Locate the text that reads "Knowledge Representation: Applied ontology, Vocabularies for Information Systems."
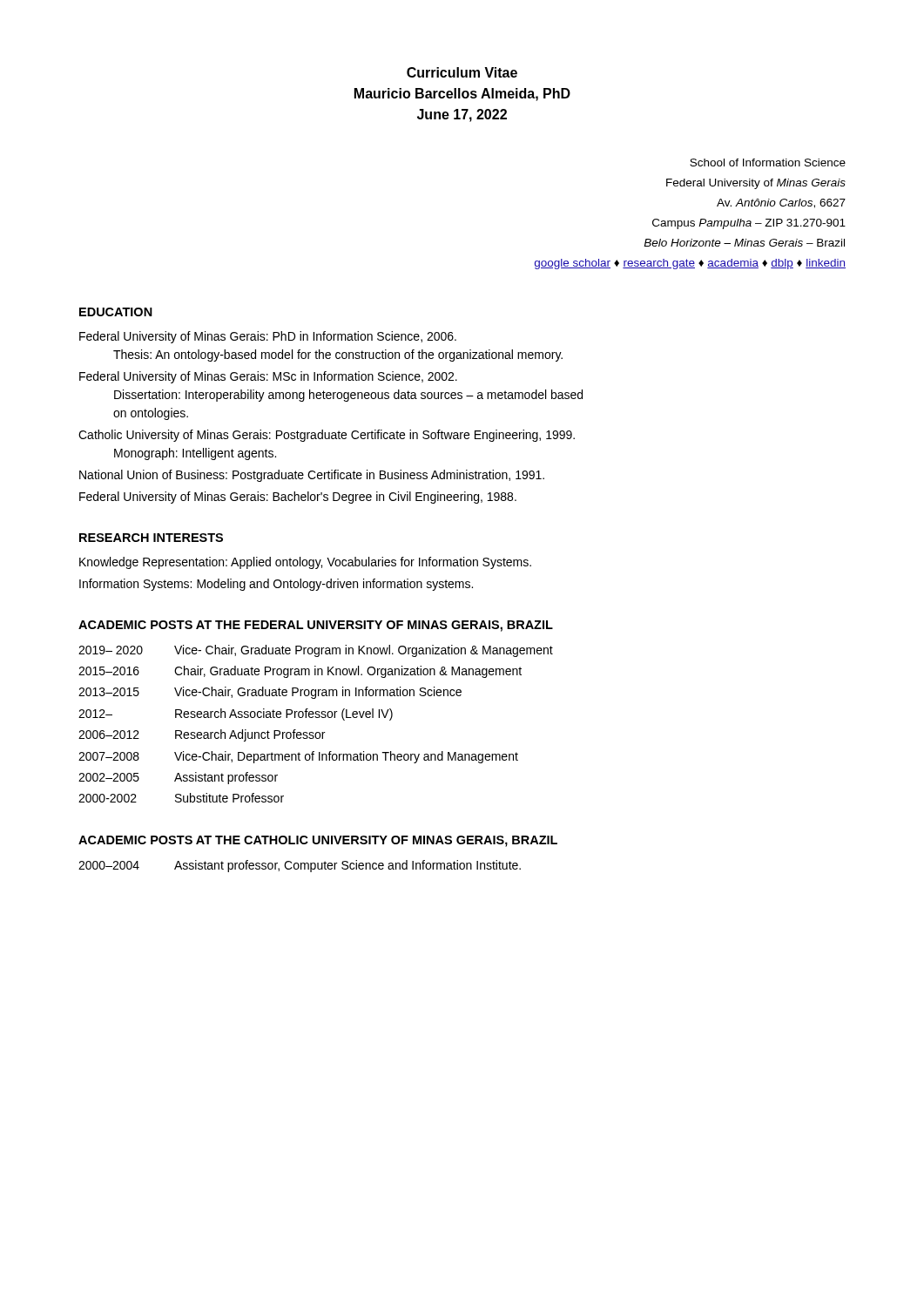The width and height of the screenshot is (924, 1307). (x=305, y=562)
